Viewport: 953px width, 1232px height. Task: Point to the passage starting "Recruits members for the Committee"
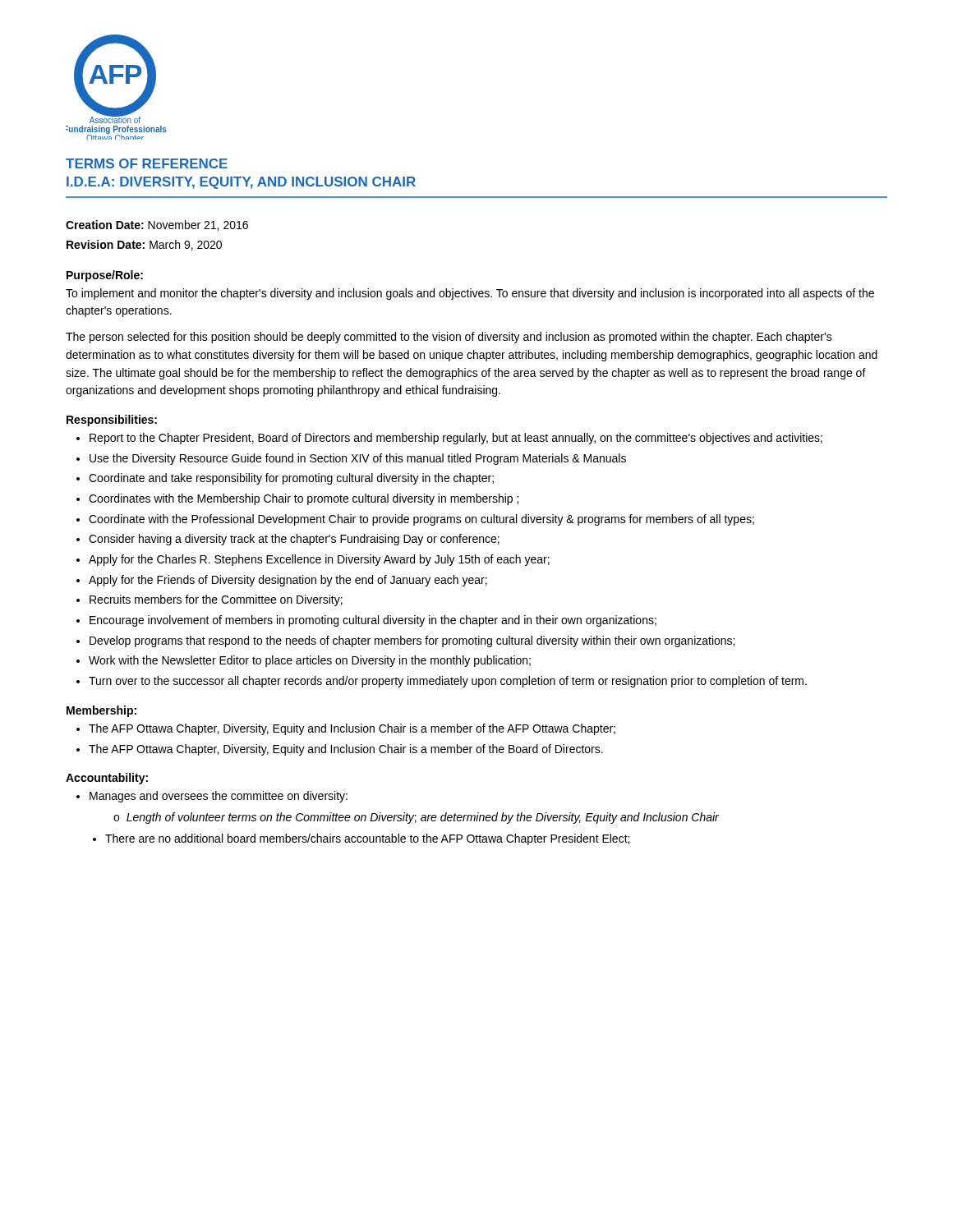click(x=216, y=600)
